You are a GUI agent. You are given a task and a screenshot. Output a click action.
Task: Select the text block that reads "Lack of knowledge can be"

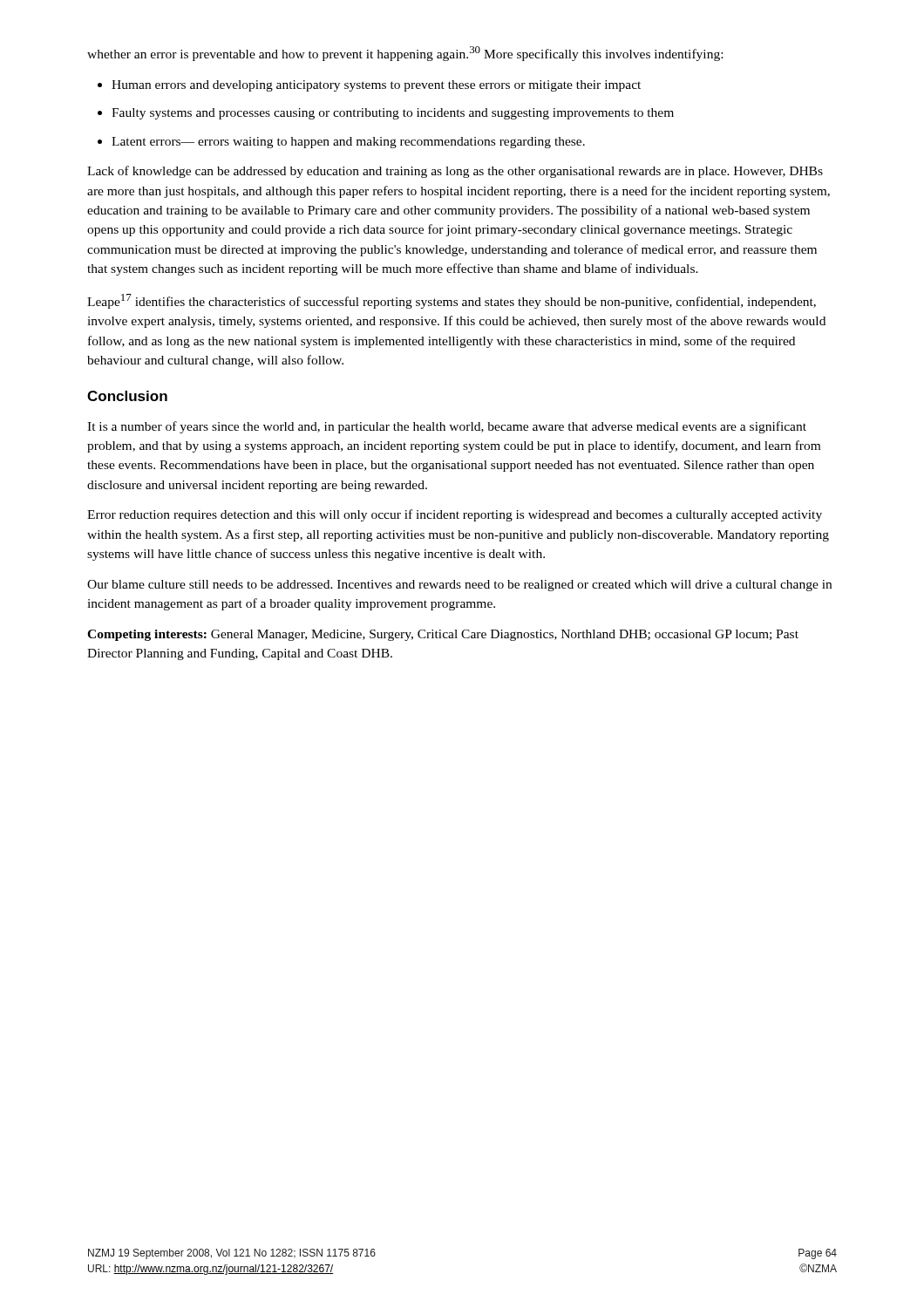point(462,220)
